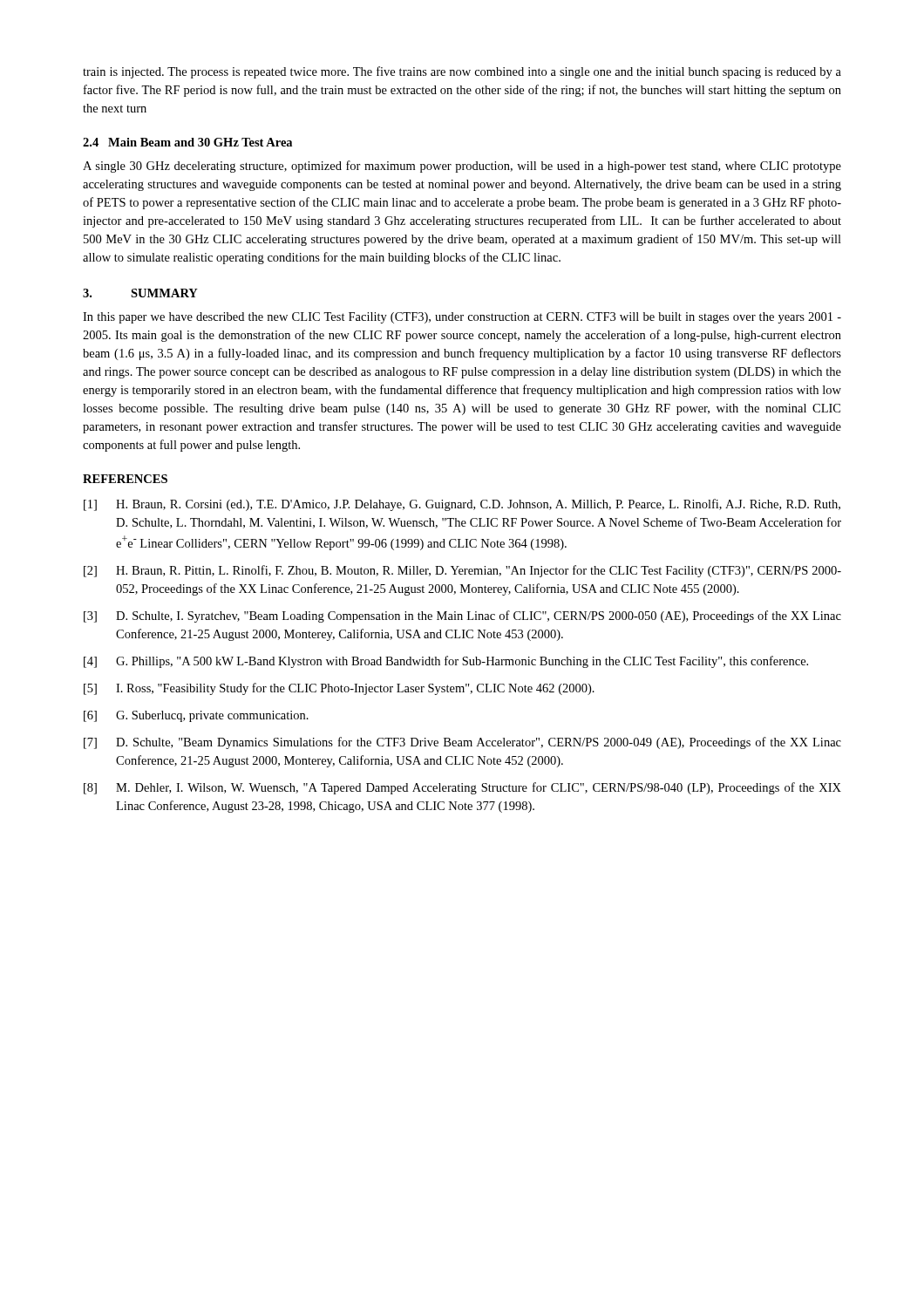Select the list item that reads "[3] D. Schulte, I. Syratchev, "Beam Loading Compensation"
The image size is (924, 1308).
point(462,625)
